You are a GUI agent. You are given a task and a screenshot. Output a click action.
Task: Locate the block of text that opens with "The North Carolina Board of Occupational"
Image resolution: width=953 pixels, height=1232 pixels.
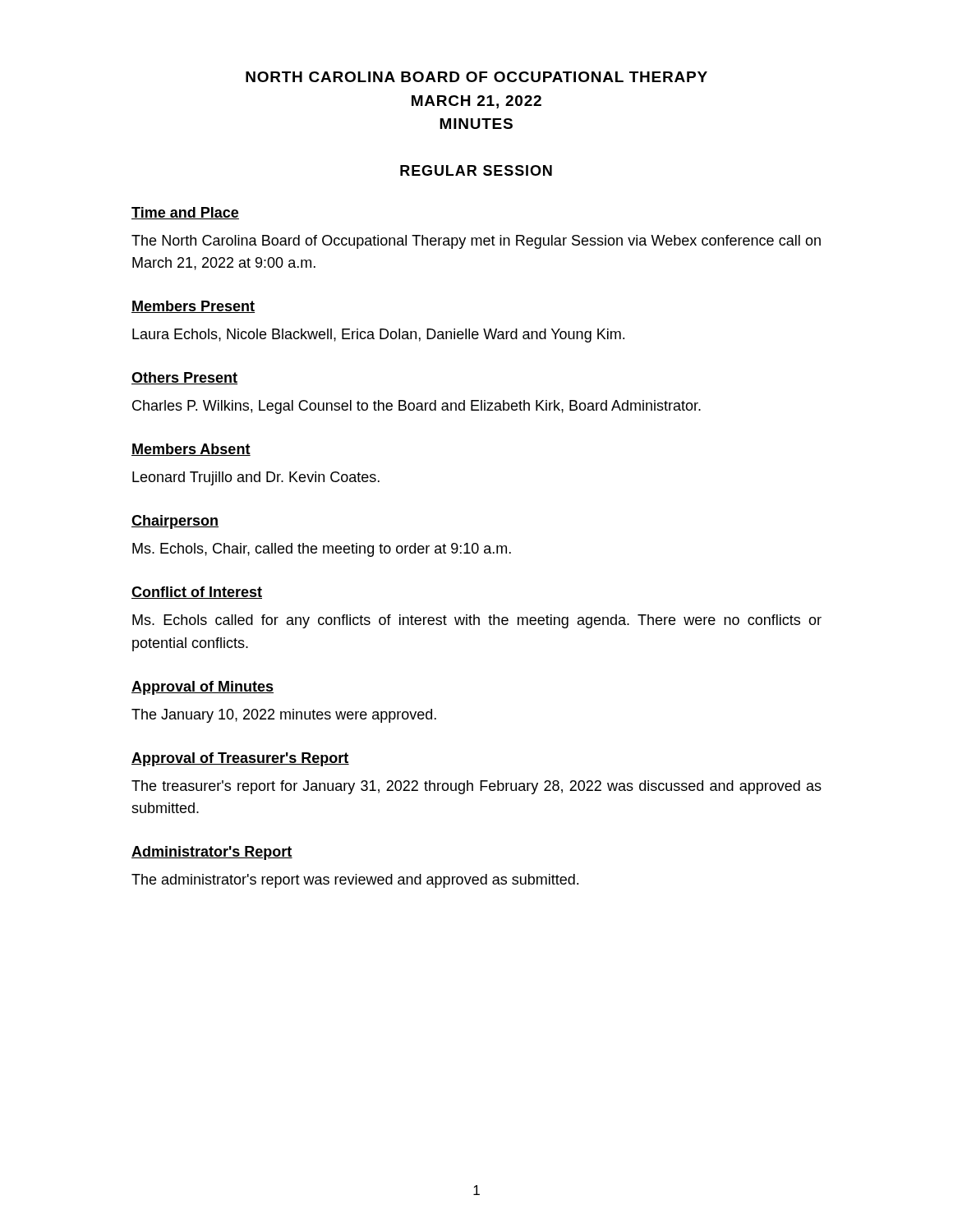click(476, 252)
